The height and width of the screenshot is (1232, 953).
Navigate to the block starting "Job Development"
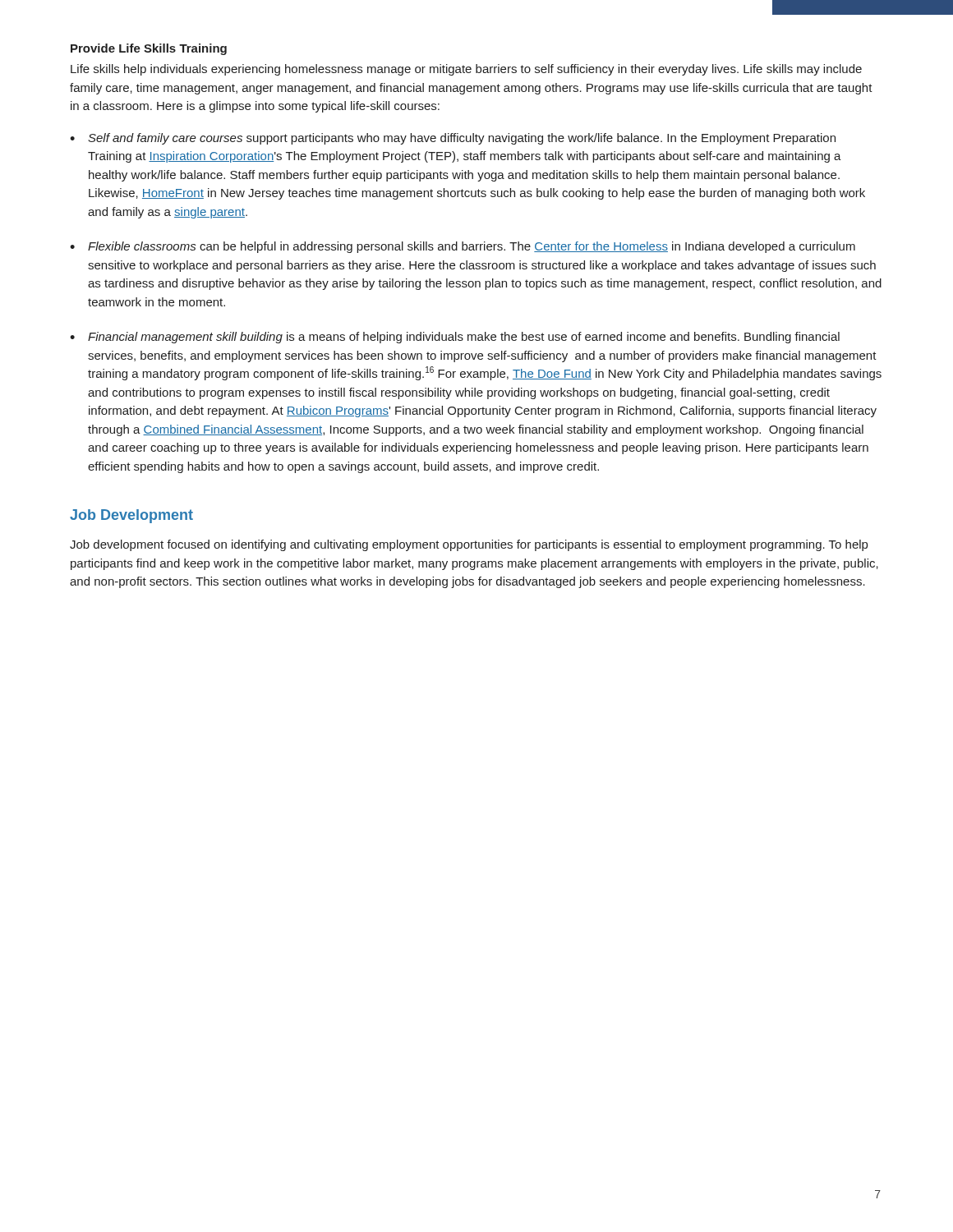(131, 516)
